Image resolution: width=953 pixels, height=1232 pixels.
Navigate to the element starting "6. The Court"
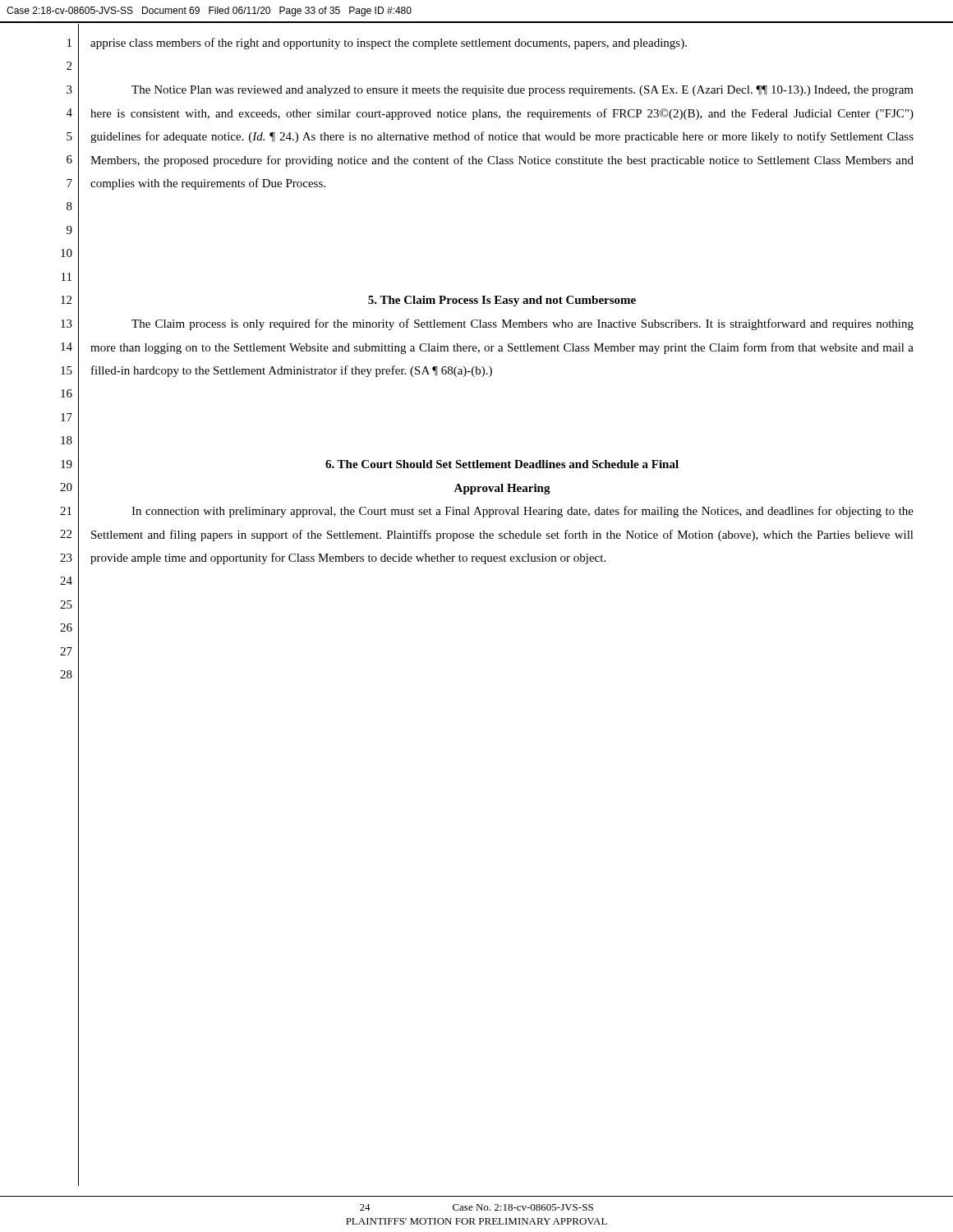coord(502,476)
